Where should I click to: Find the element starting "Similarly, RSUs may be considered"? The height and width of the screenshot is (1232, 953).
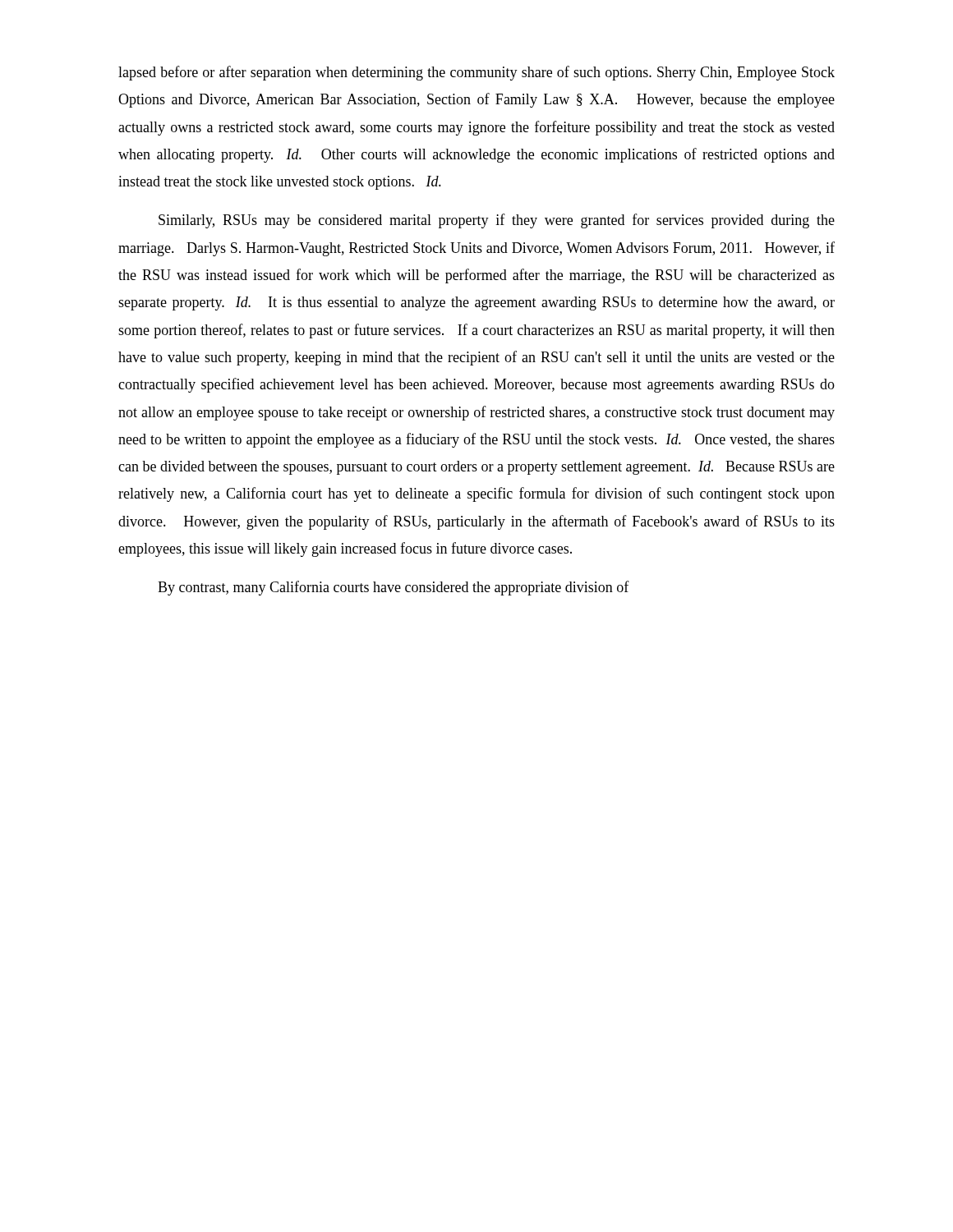[x=476, y=385]
